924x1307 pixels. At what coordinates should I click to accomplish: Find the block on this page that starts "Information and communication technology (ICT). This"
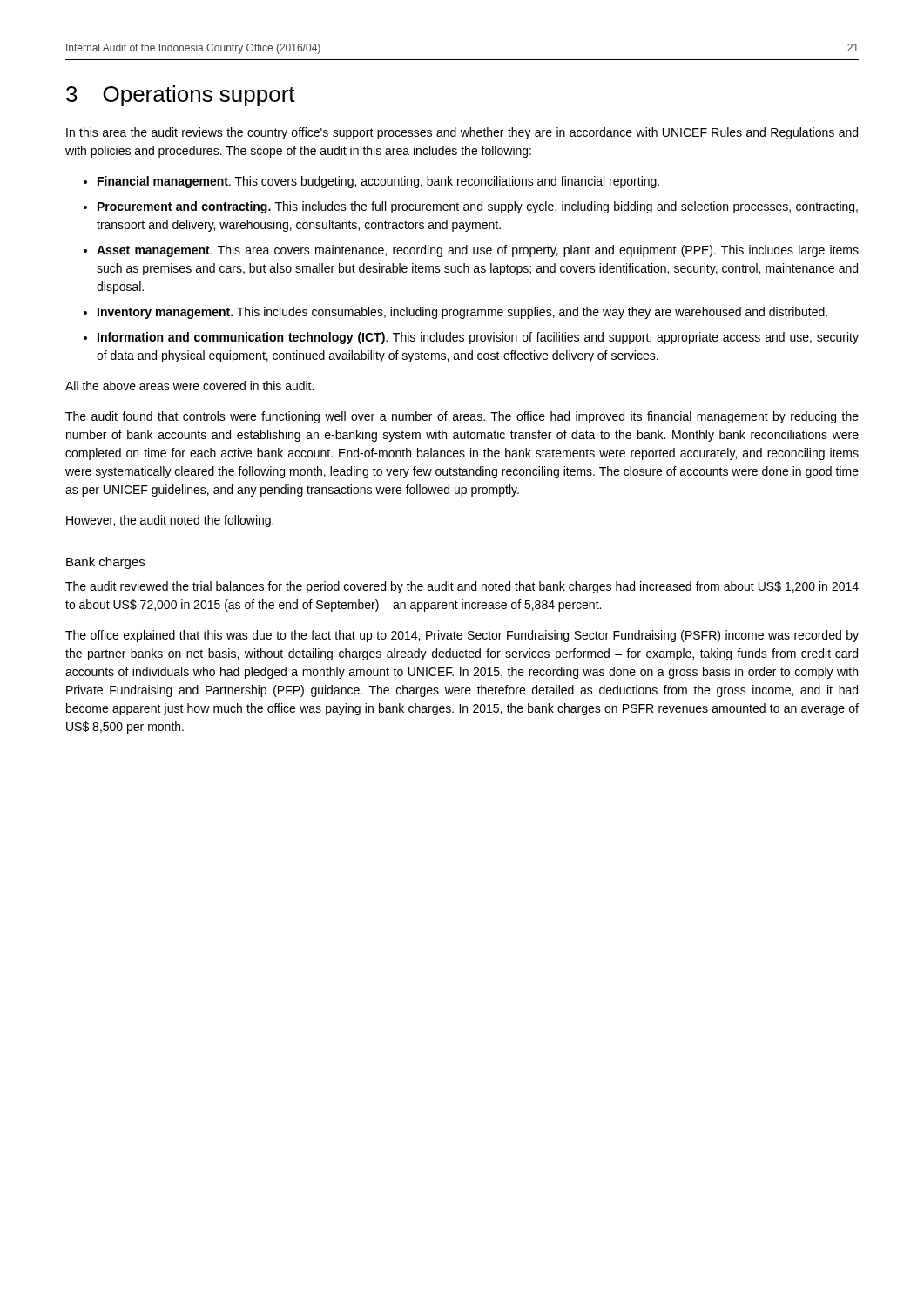coord(478,346)
